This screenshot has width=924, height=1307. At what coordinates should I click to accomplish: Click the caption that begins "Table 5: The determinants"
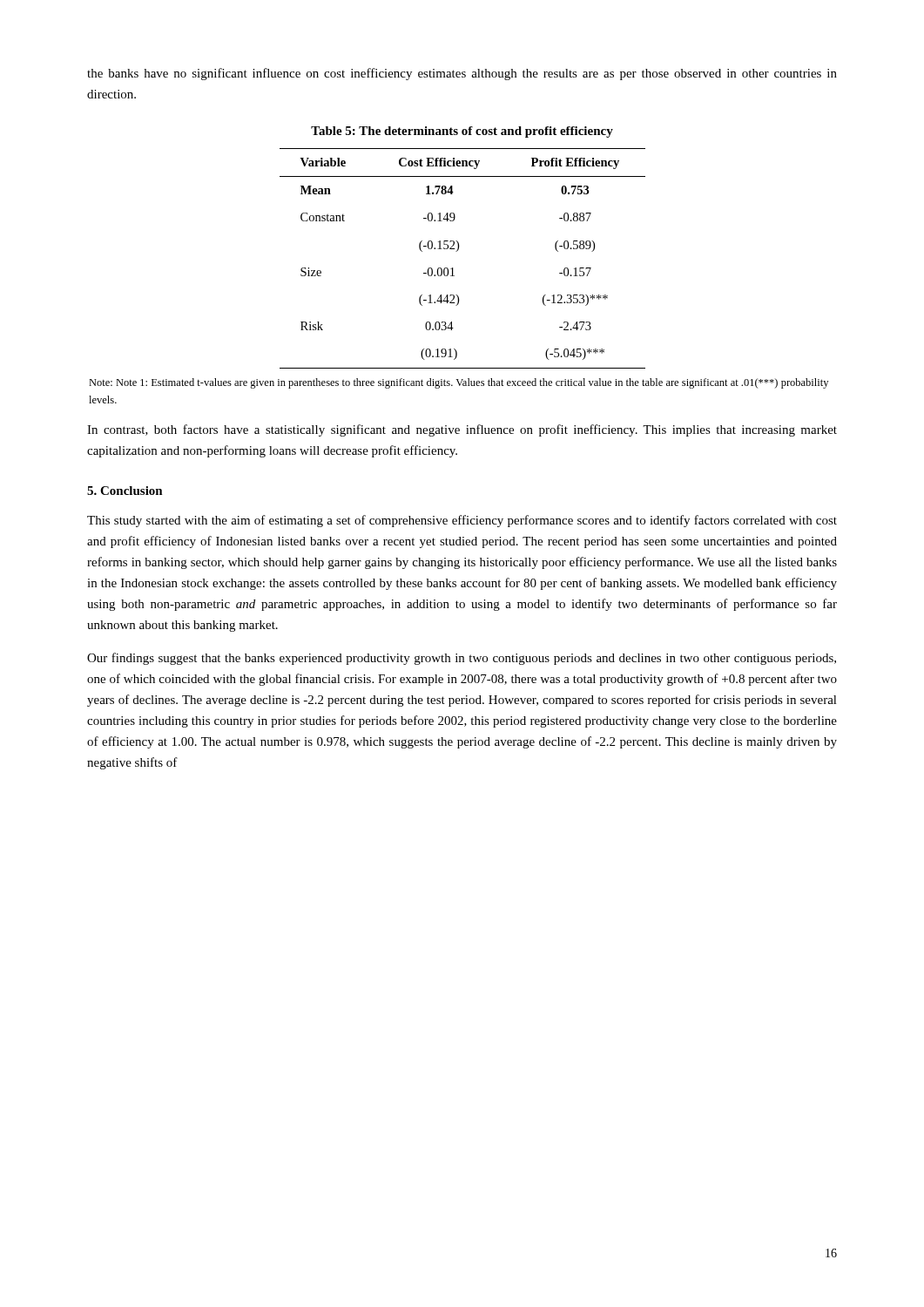point(462,131)
